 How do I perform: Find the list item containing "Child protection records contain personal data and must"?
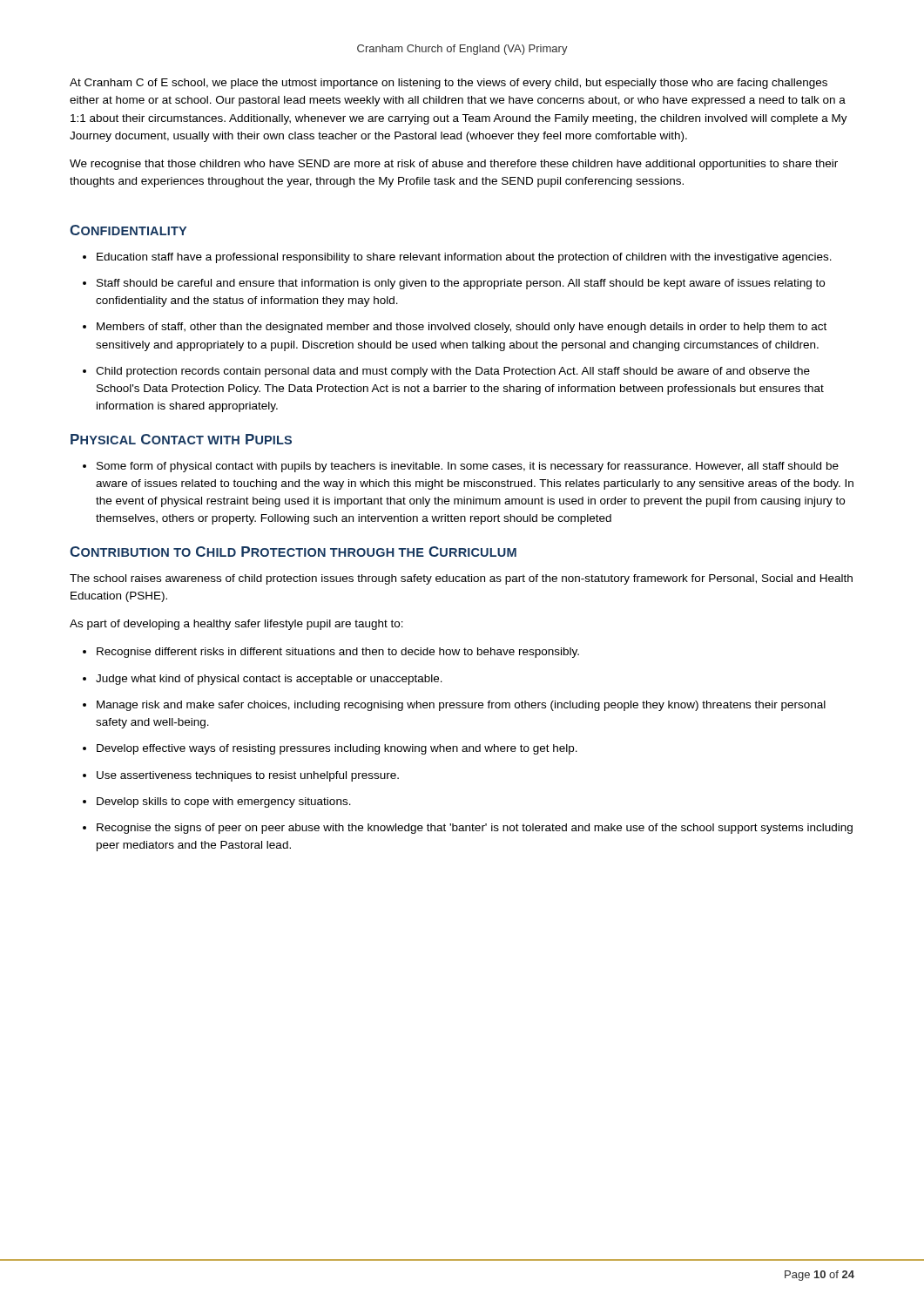coord(460,388)
